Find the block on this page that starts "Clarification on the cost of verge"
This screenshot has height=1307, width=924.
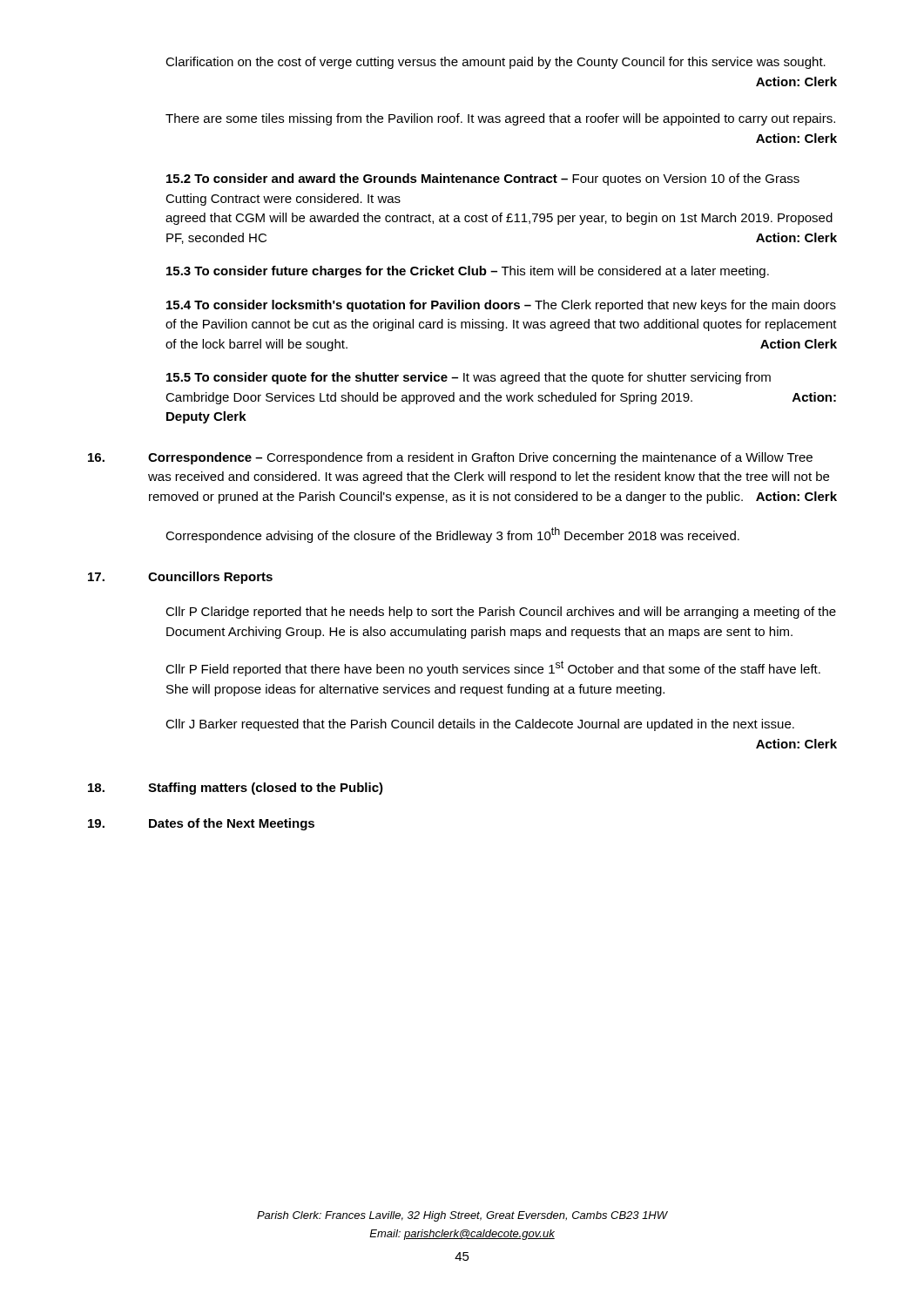[x=501, y=73]
